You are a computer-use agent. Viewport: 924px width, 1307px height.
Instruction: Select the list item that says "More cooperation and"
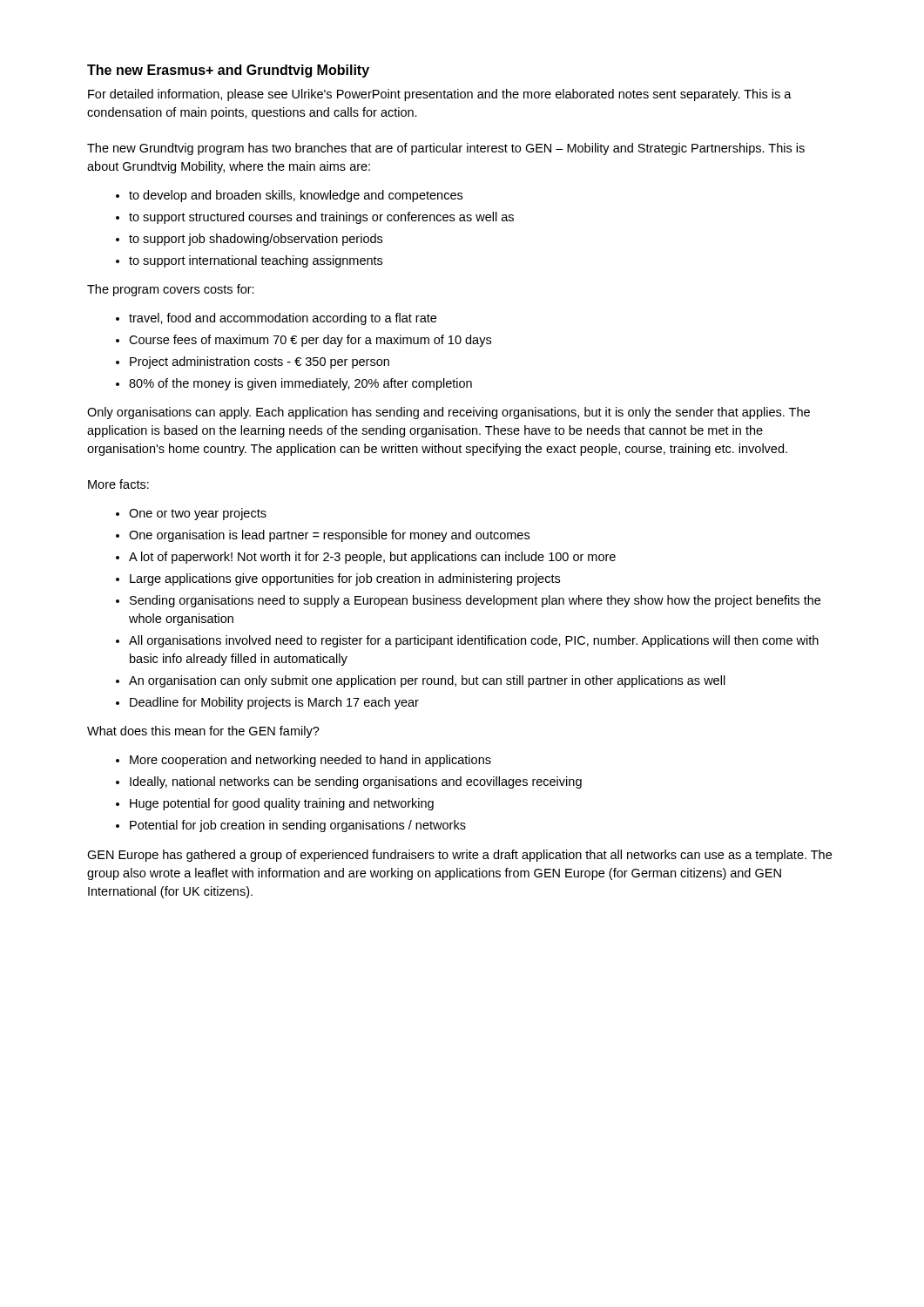(x=310, y=760)
